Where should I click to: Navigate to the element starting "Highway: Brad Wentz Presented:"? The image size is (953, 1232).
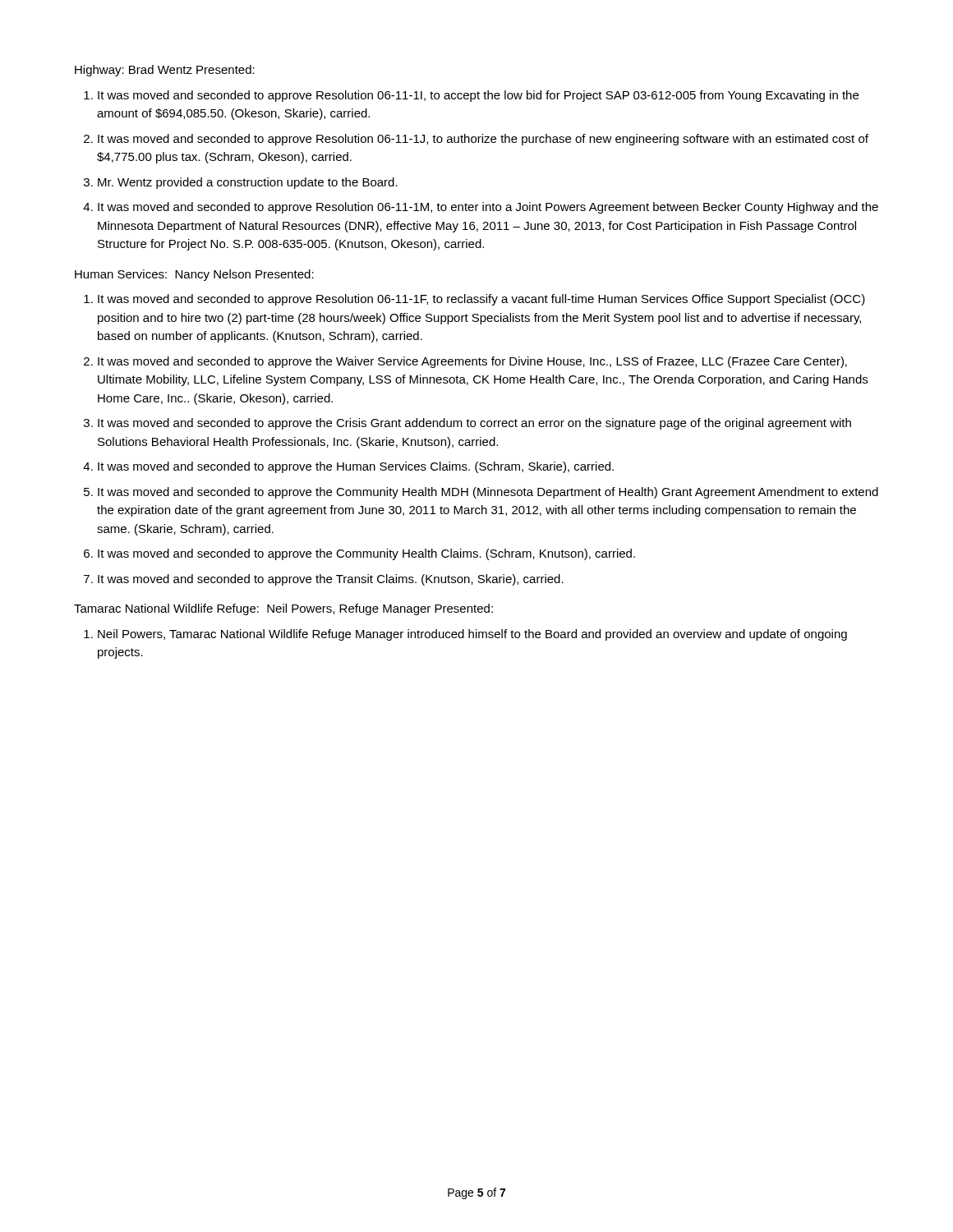(165, 69)
